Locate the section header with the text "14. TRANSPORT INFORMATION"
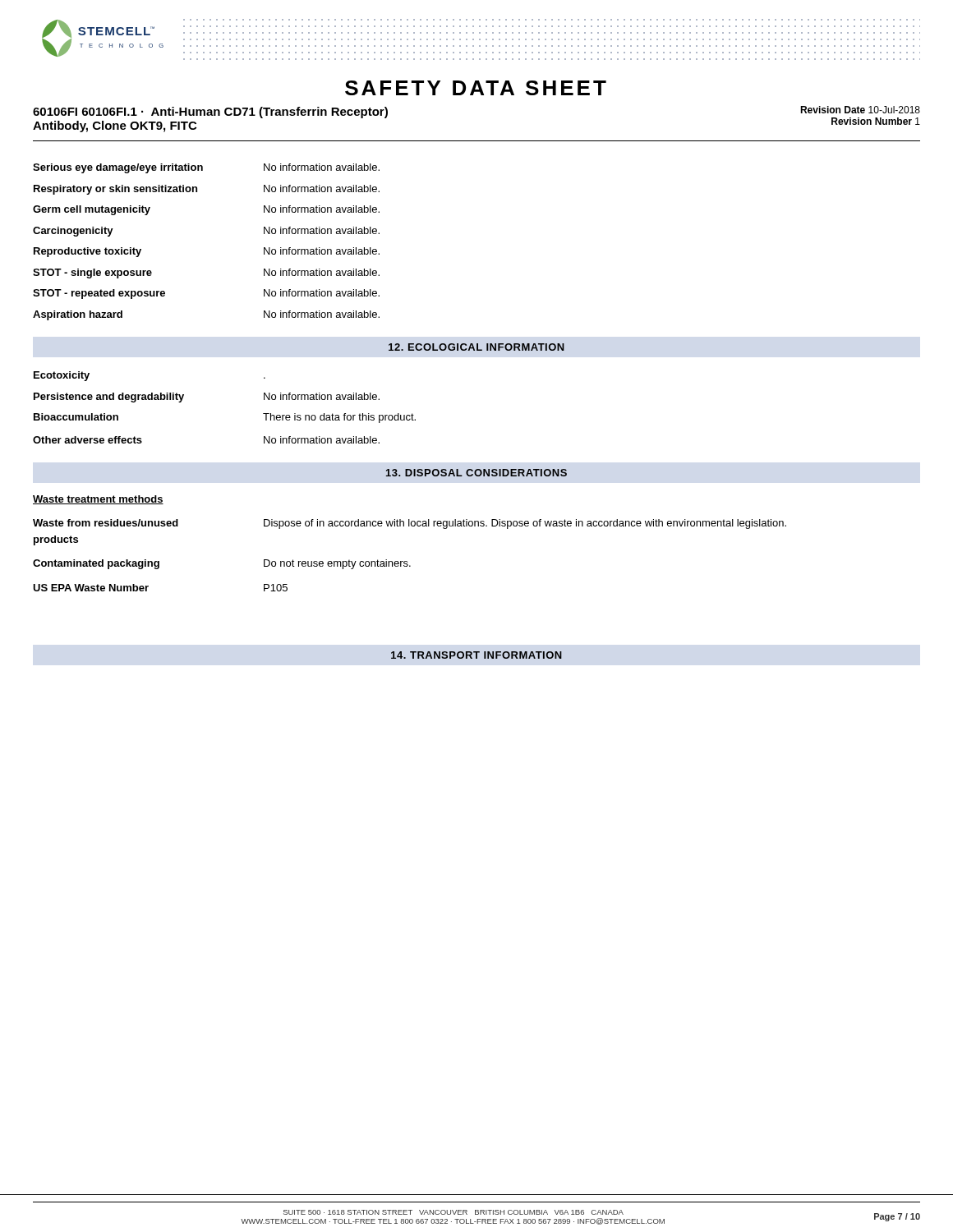Image resolution: width=953 pixels, height=1232 pixels. (x=476, y=655)
